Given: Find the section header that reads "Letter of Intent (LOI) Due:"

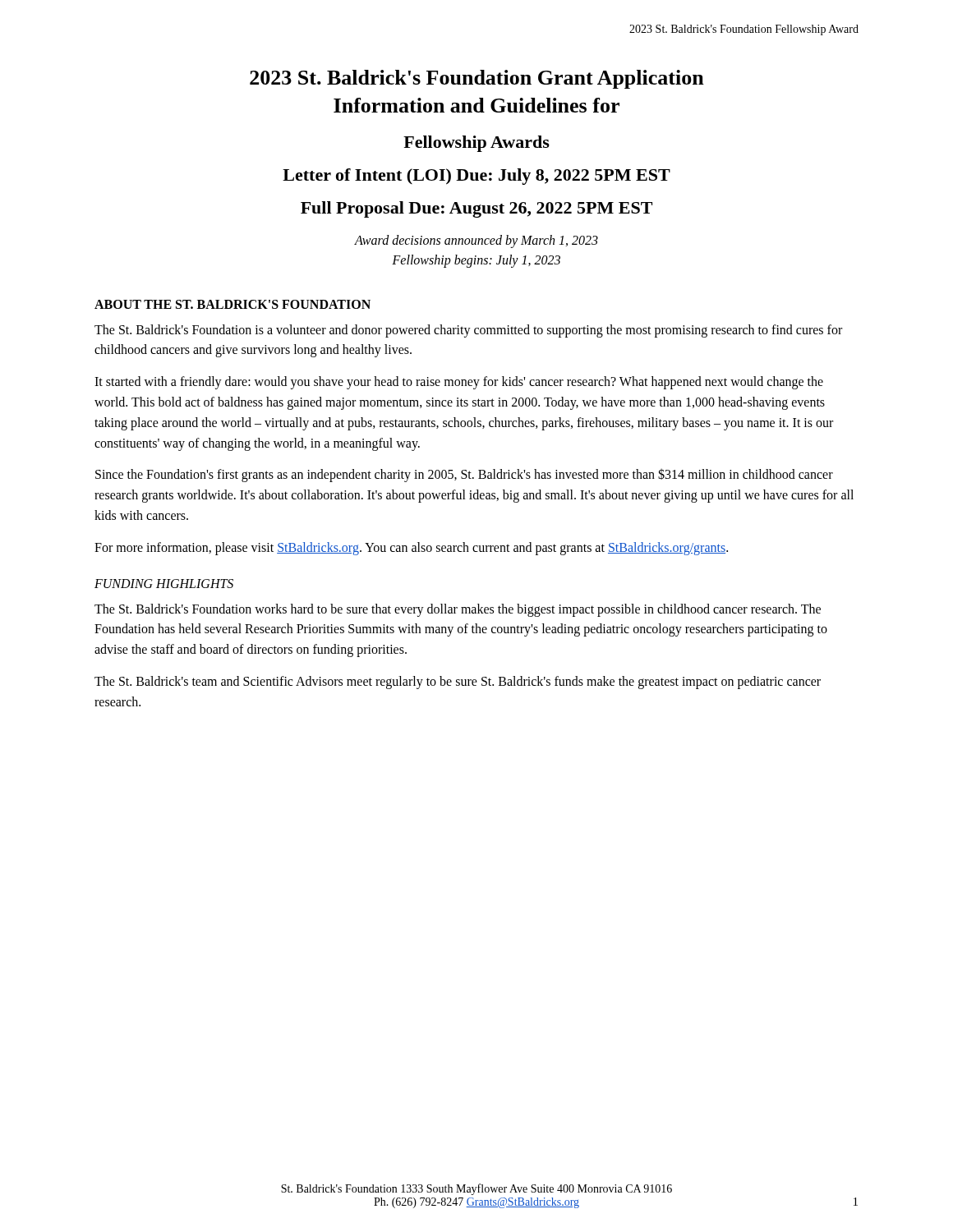Looking at the screenshot, I should [476, 174].
